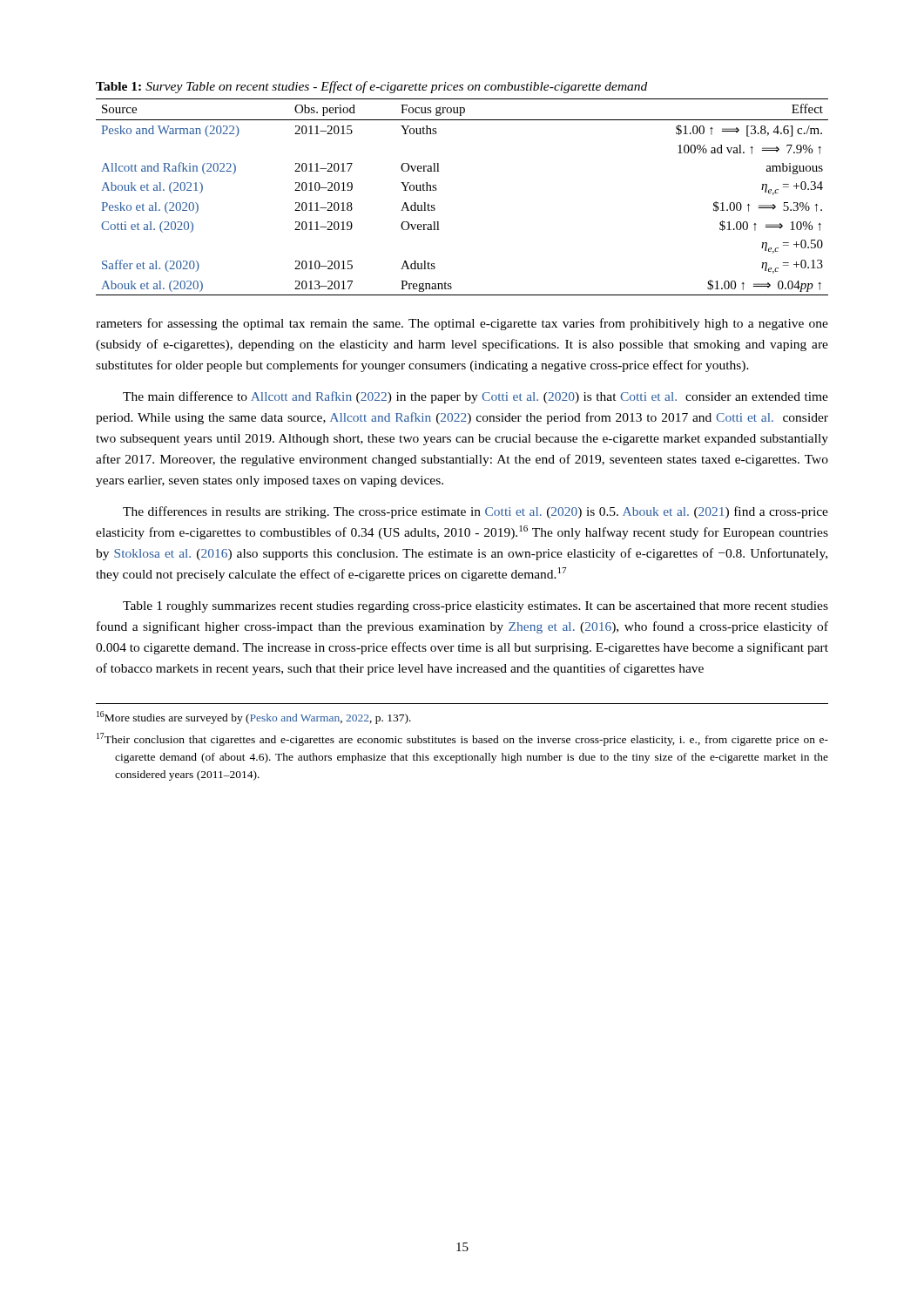Where is the passage that starts "The differences in results"?

(x=462, y=543)
